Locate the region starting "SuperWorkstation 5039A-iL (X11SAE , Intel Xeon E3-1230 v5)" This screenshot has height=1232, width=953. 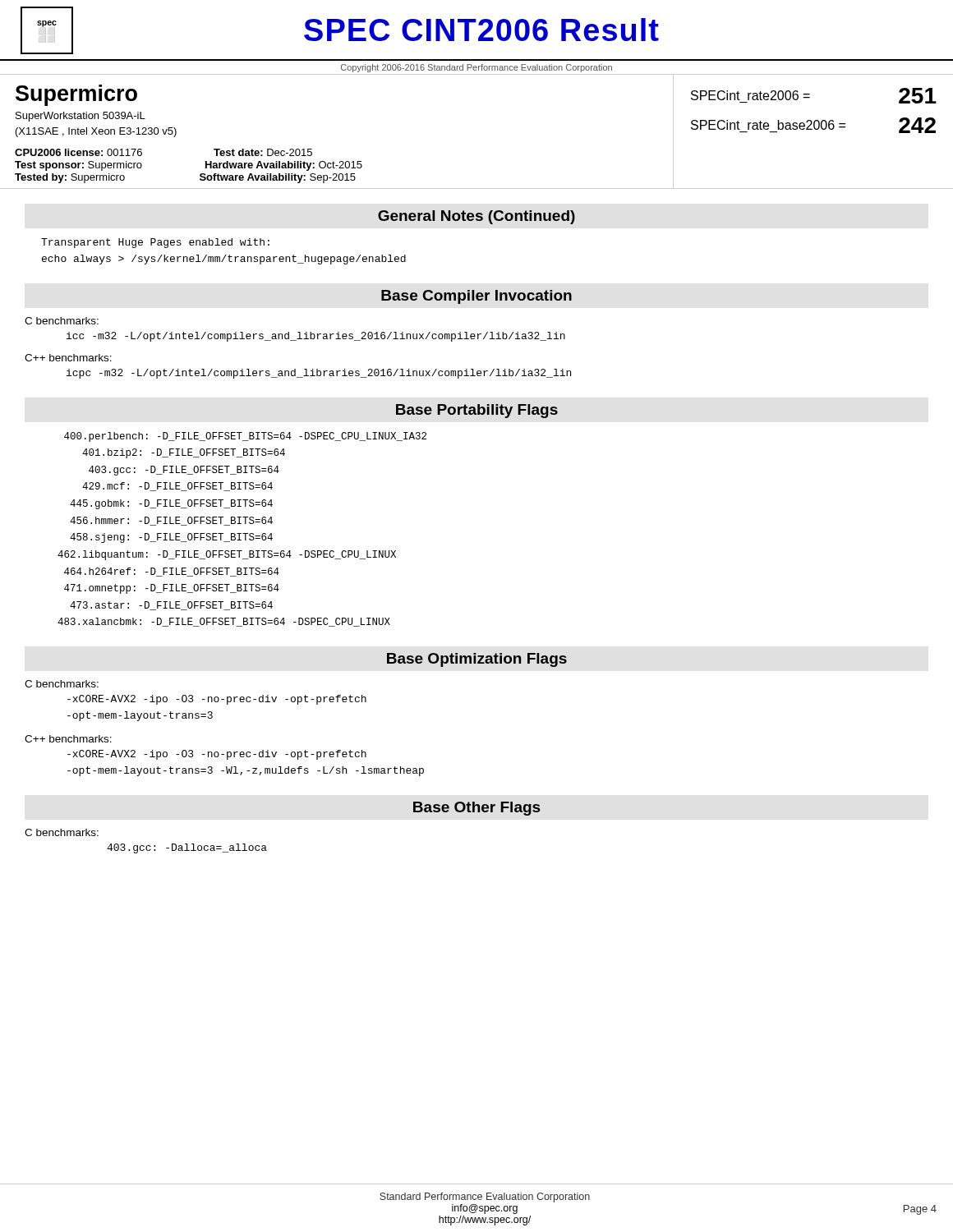[x=96, y=123]
